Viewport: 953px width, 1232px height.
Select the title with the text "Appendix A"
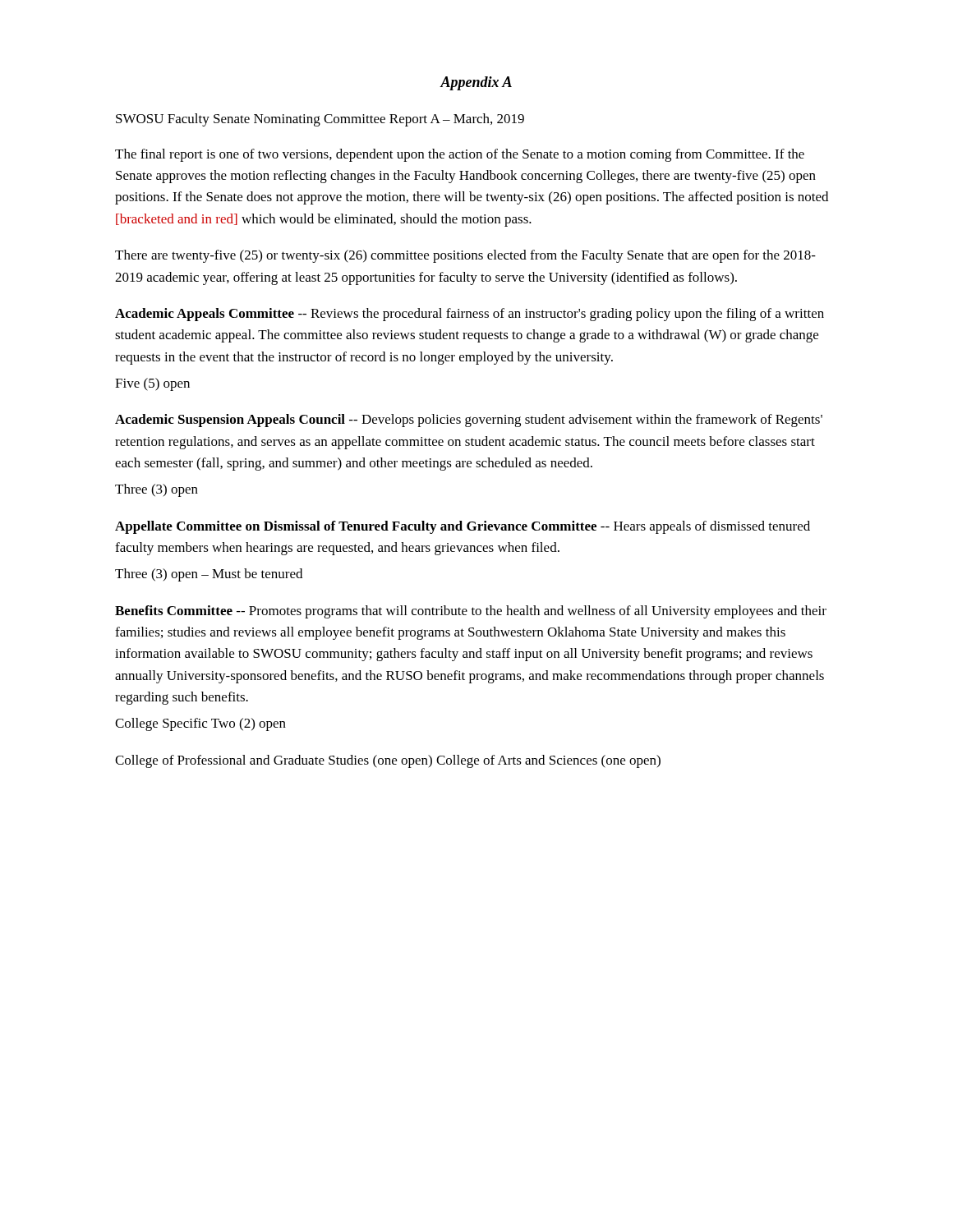pos(476,82)
